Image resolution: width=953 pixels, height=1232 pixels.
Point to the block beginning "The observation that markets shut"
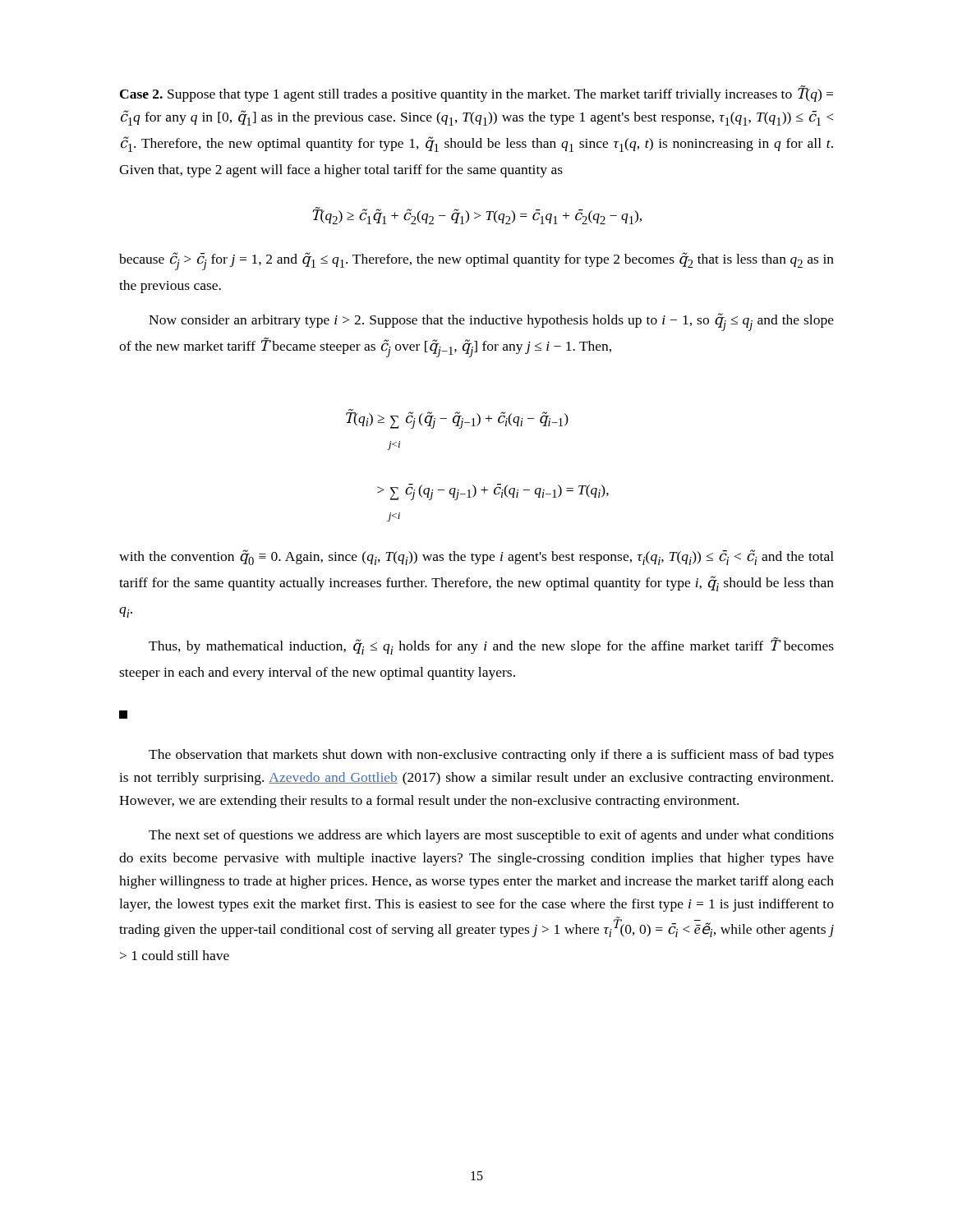476,777
